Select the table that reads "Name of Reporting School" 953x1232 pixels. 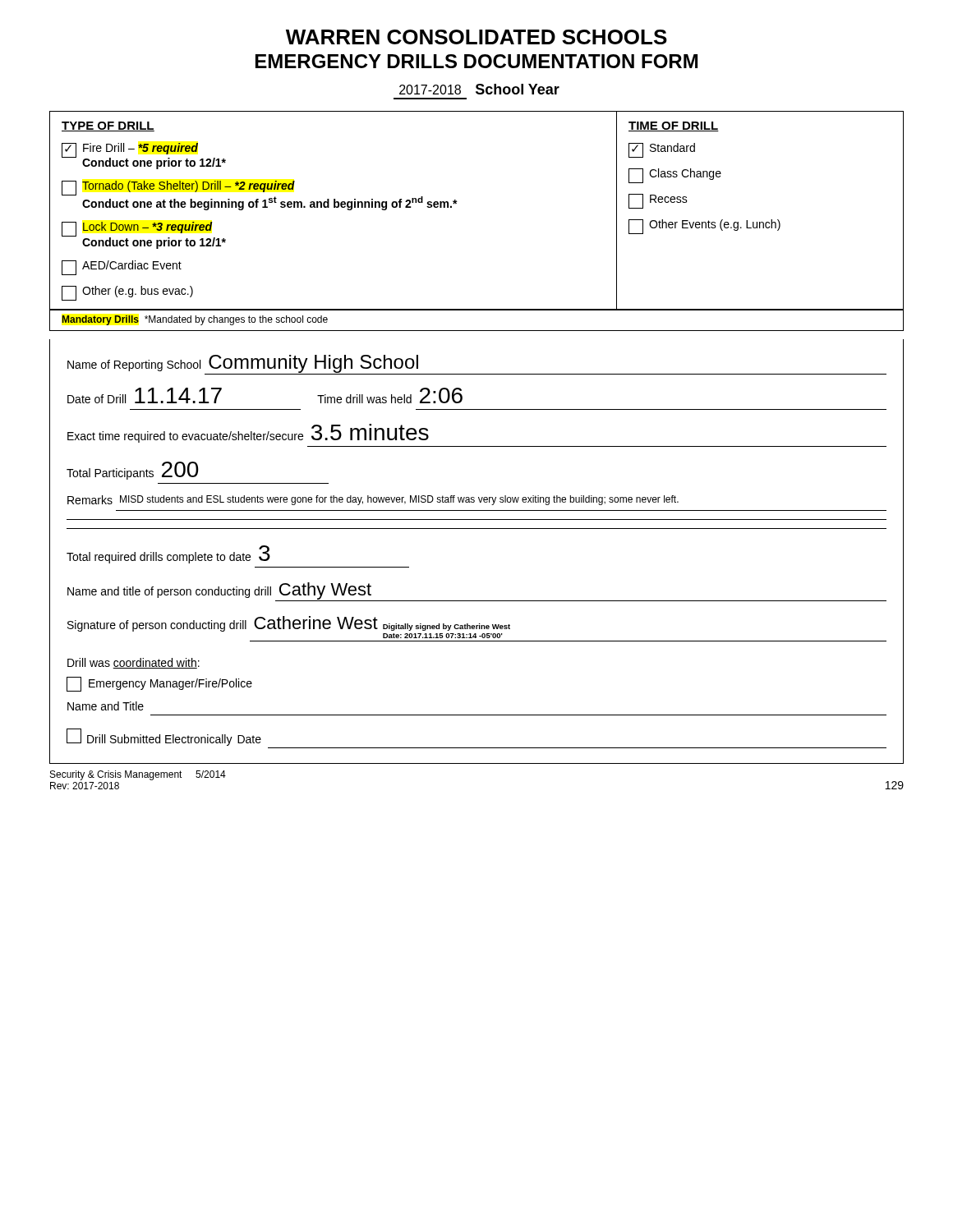click(x=476, y=551)
